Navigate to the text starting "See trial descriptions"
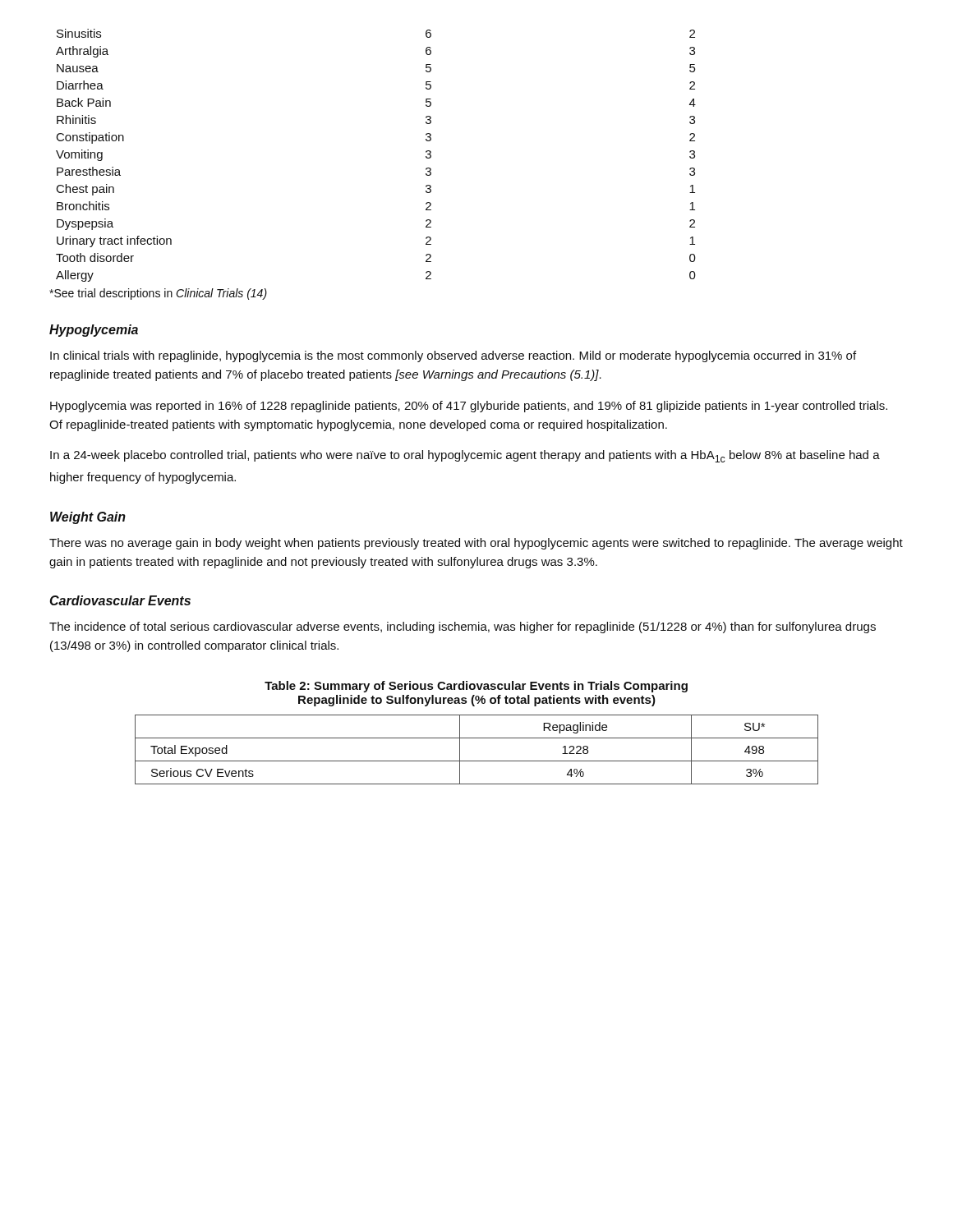This screenshot has height=1232, width=953. [158, 293]
